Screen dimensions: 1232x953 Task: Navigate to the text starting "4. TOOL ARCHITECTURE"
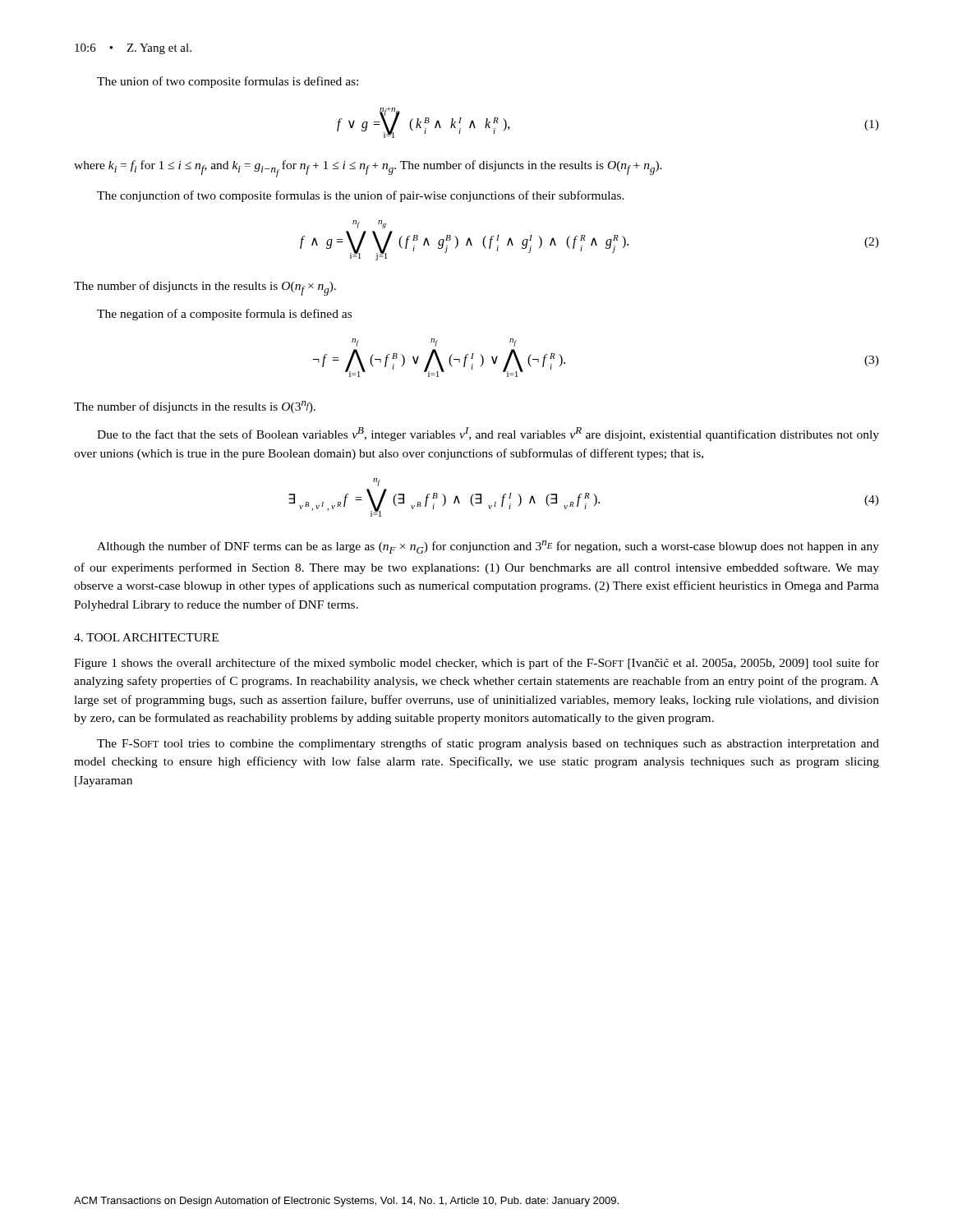click(147, 637)
